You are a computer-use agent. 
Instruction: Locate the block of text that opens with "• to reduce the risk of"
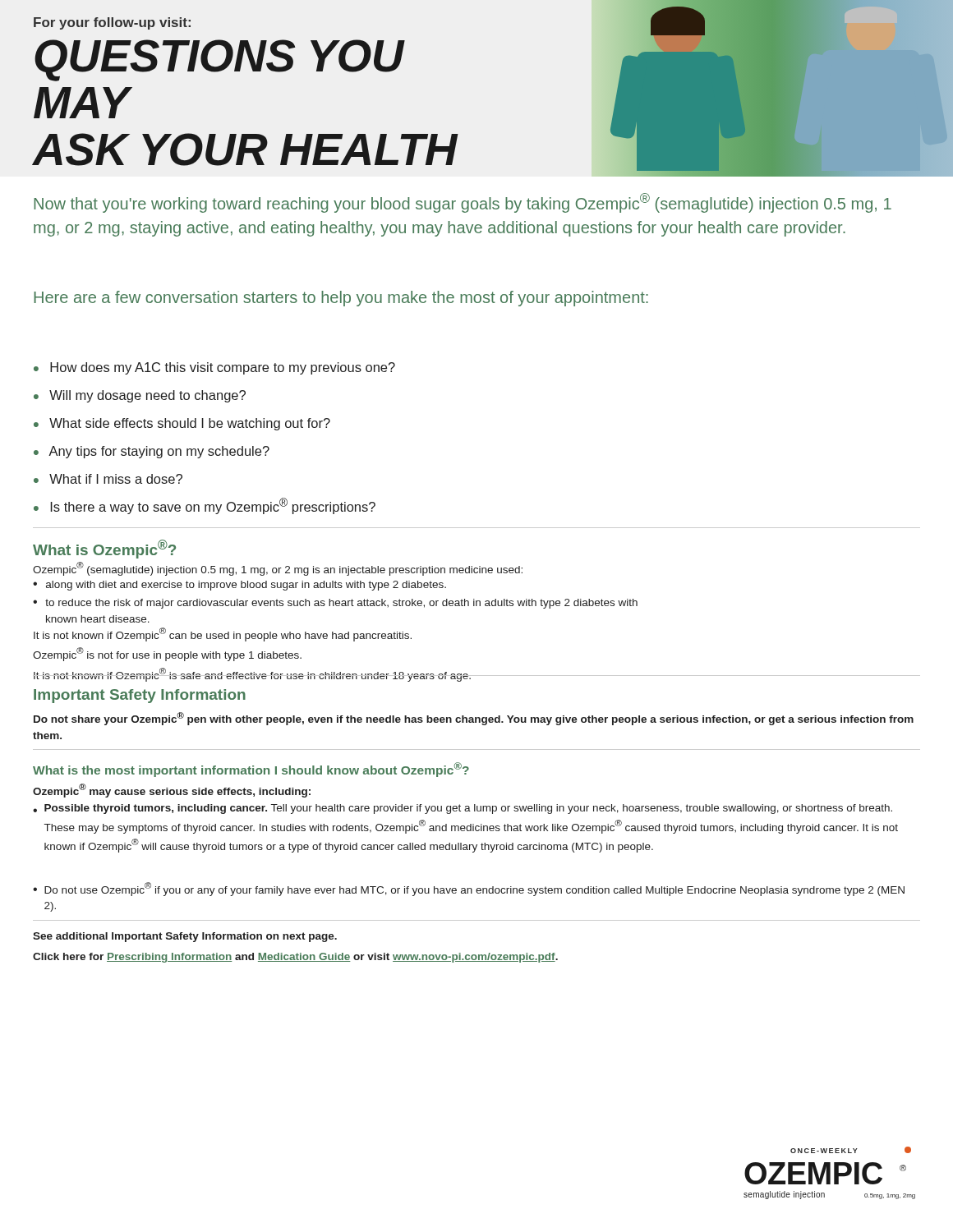pyautogui.click(x=335, y=610)
